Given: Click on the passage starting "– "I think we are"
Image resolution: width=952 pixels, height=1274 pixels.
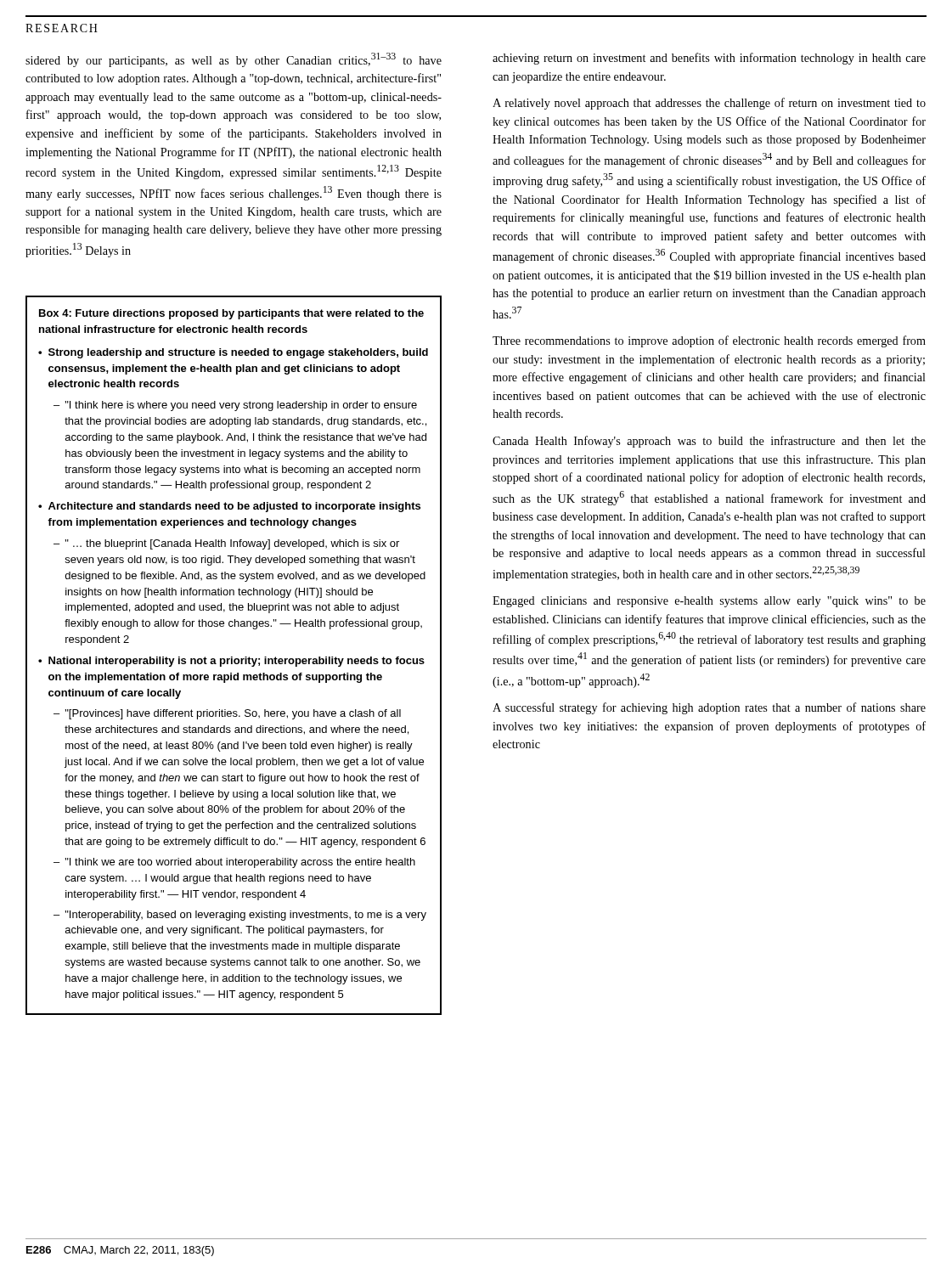Looking at the screenshot, I should pos(241,878).
